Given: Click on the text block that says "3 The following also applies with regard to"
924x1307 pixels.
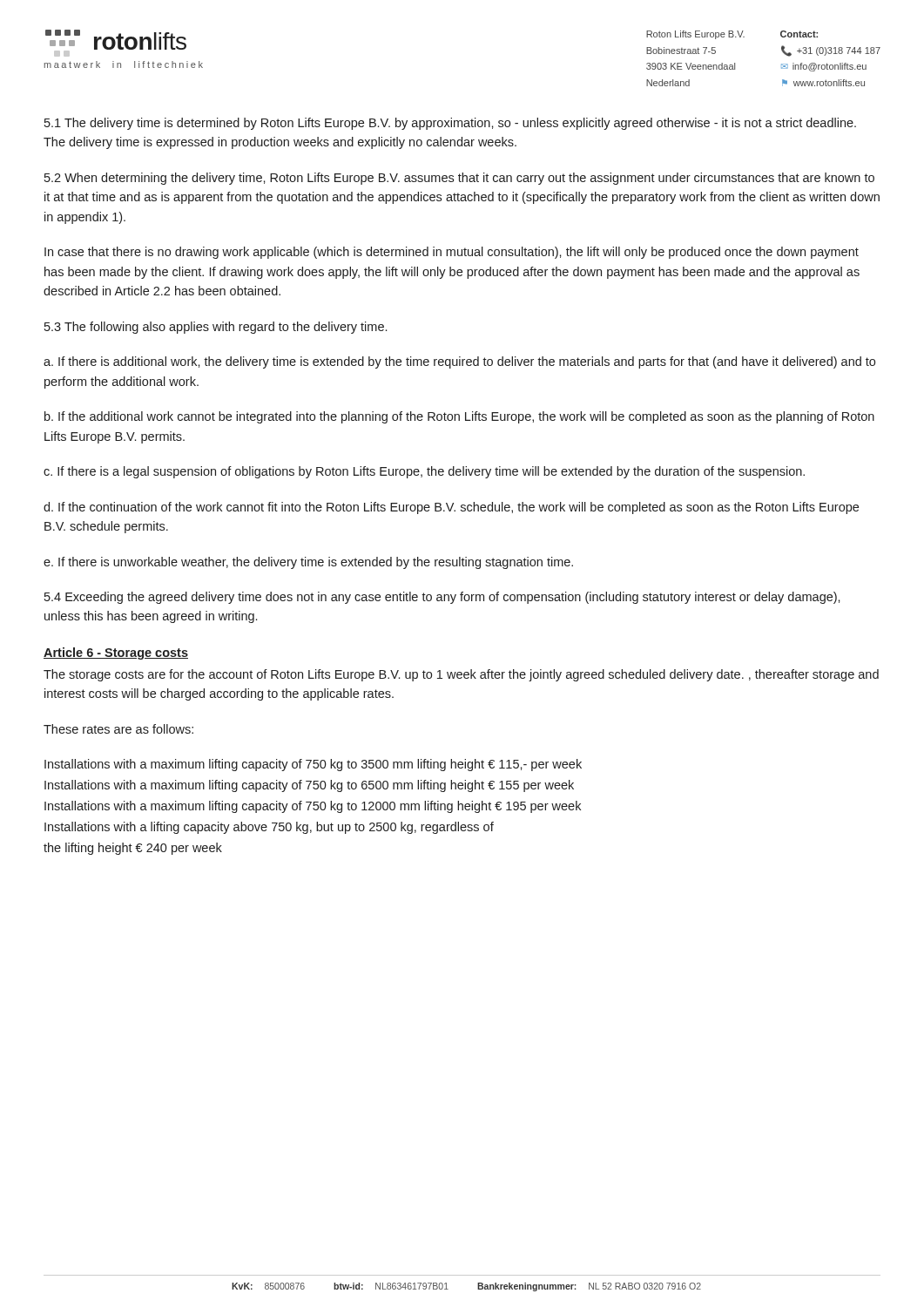Looking at the screenshot, I should pos(216,327).
